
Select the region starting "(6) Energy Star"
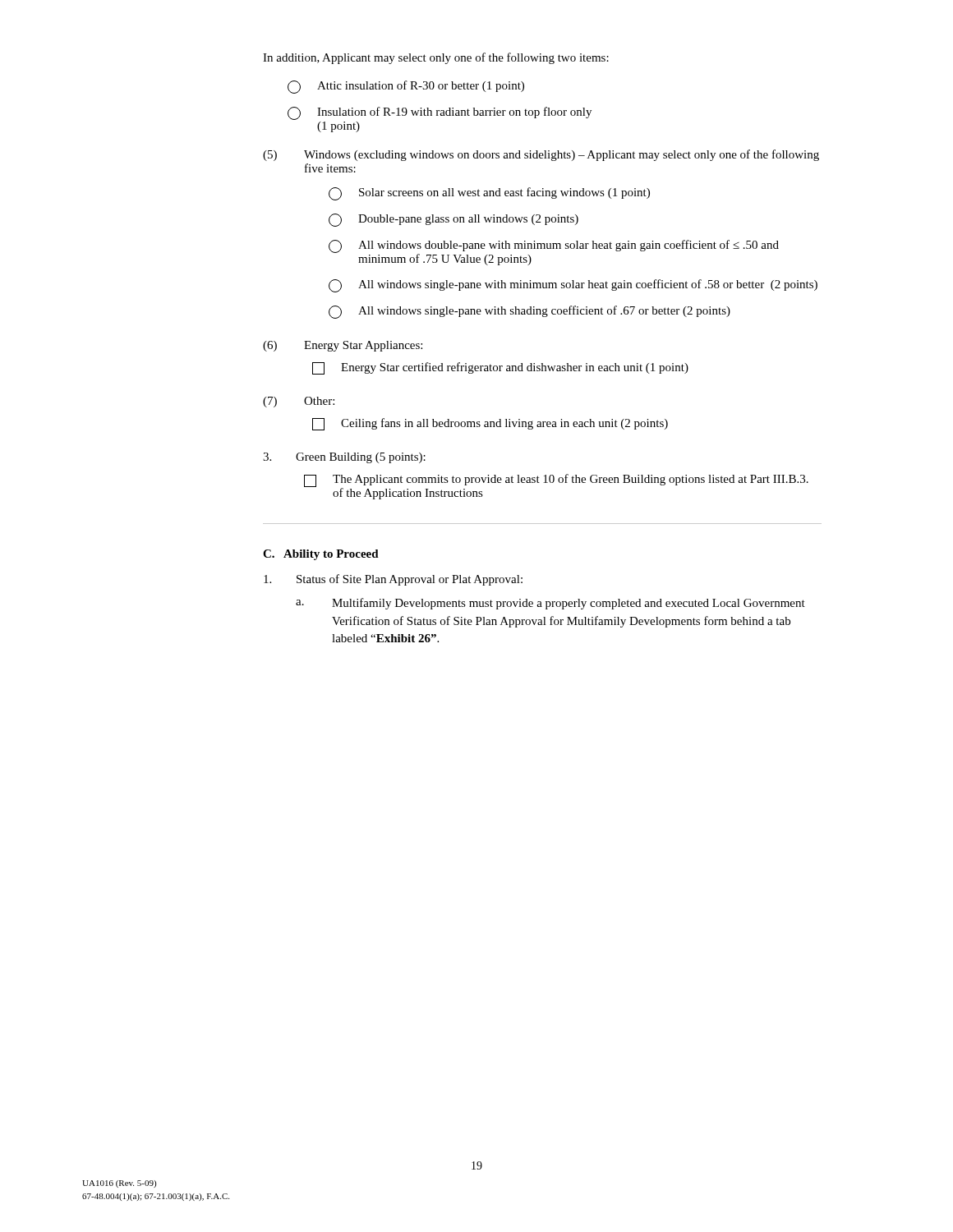pos(542,362)
